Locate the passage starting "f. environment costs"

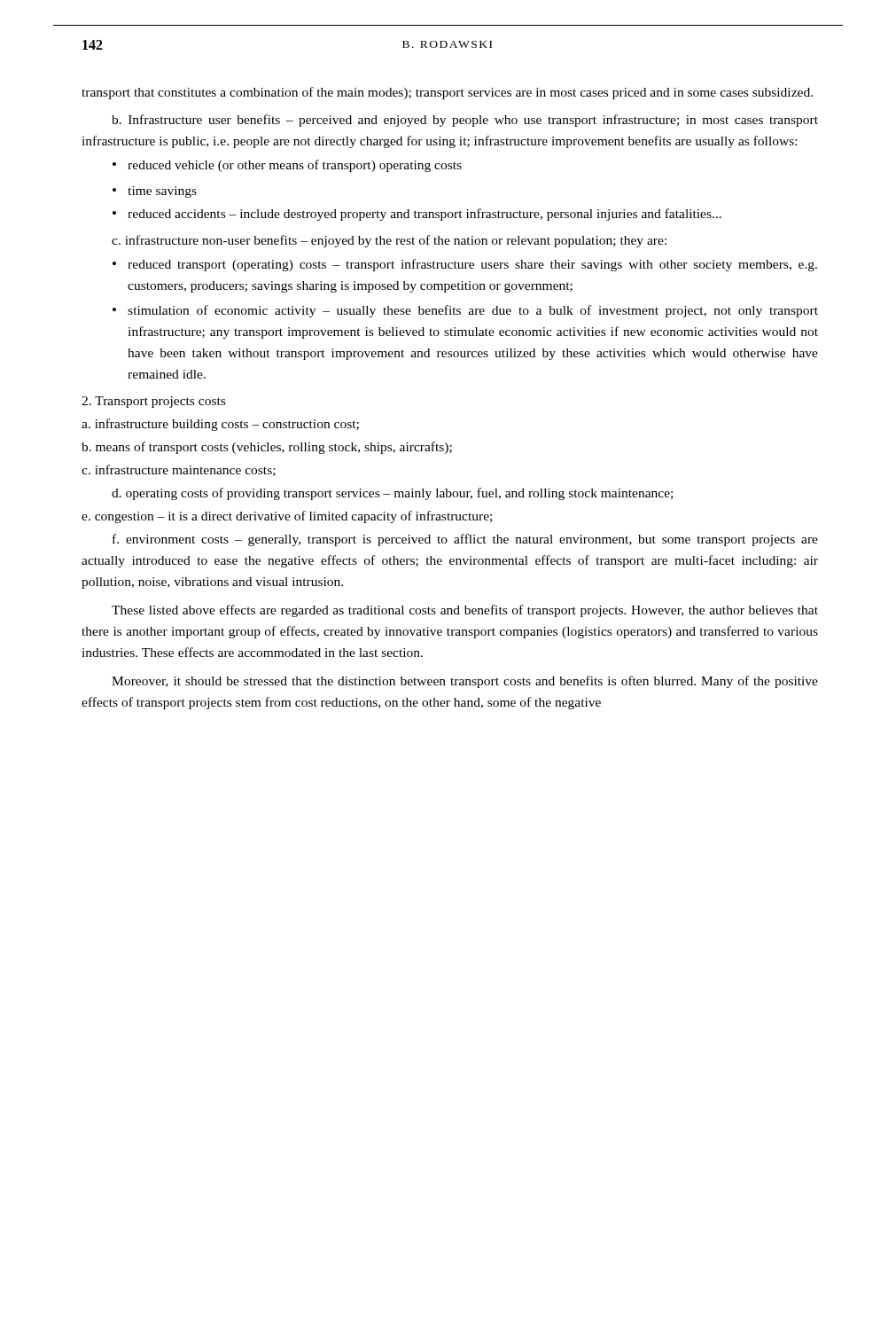[450, 561]
